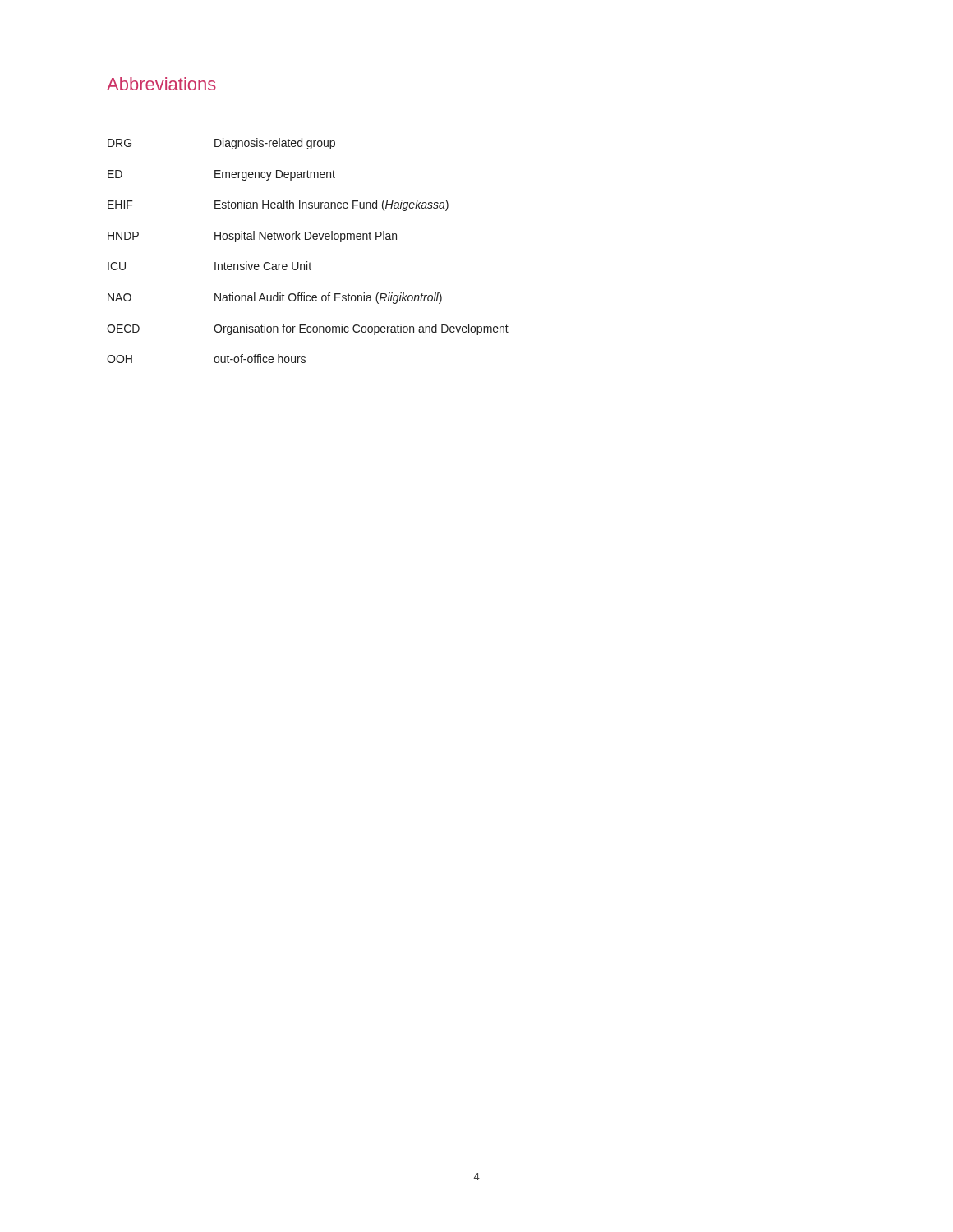The width and height of the screenshot is (953, 1232).
Task: Locate the title
Action: 162,85
